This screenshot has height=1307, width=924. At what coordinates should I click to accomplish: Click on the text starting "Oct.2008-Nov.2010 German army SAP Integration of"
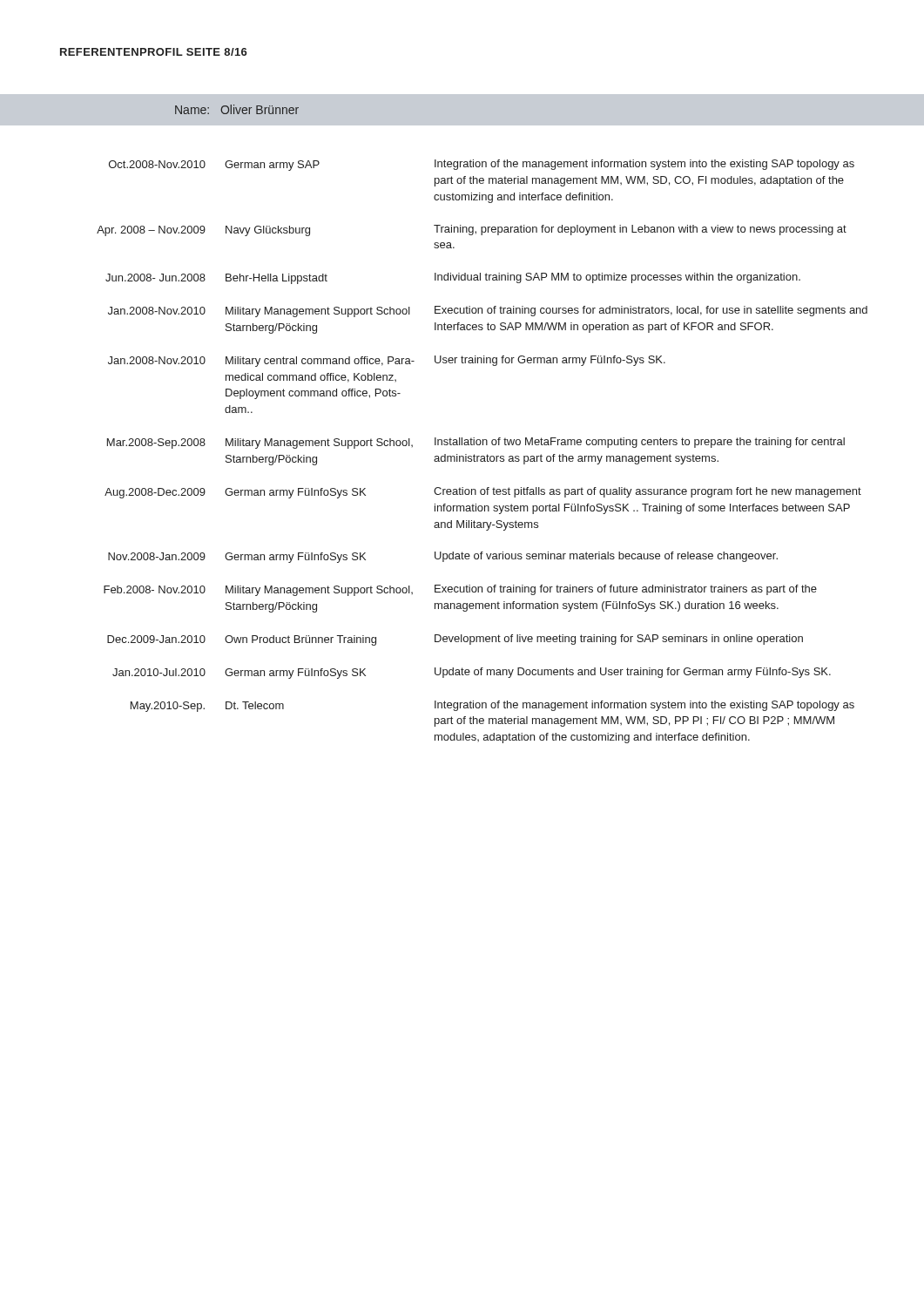point(464,181)
